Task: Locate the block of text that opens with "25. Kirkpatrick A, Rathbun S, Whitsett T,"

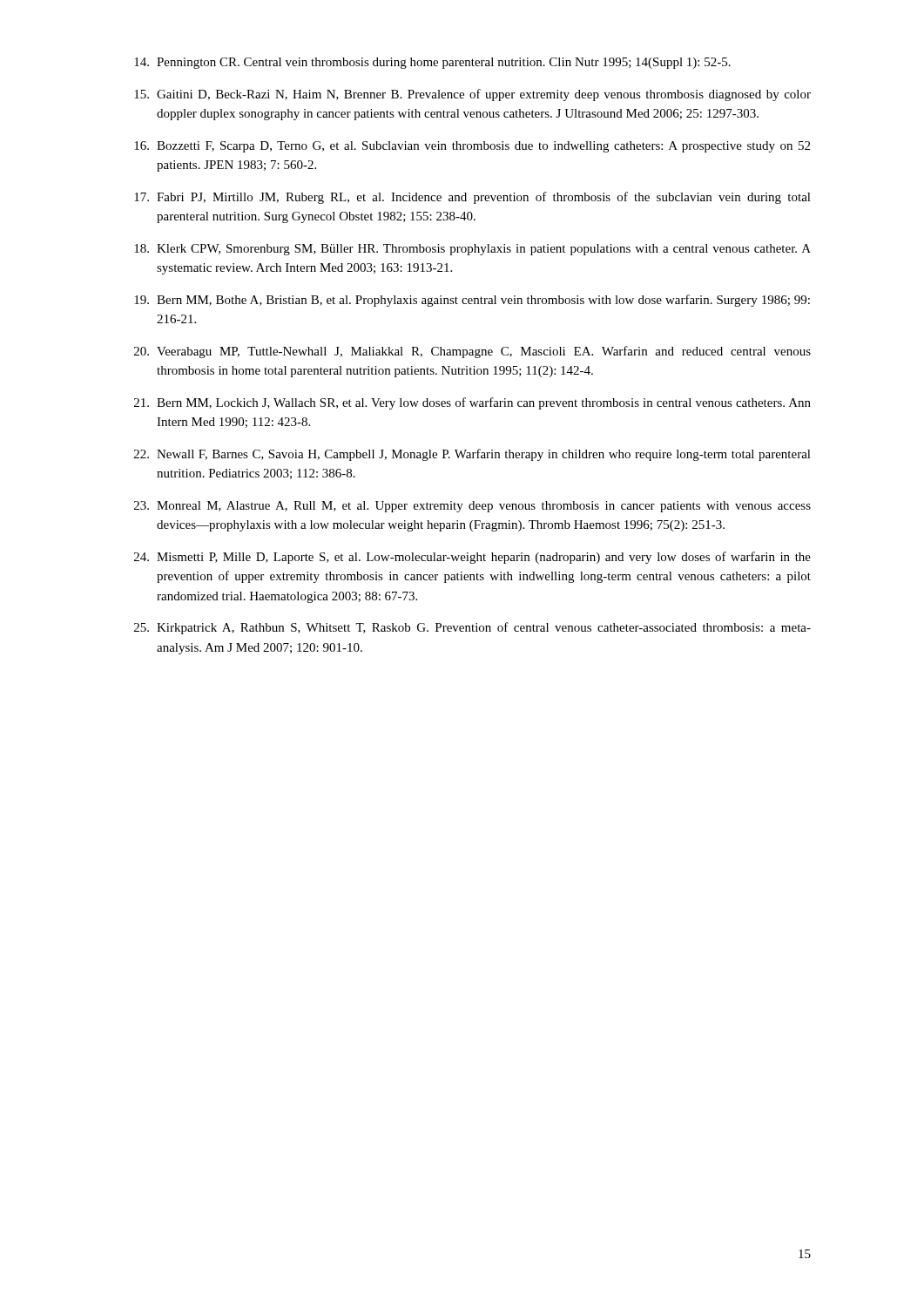Action: (x=462, y=637)
